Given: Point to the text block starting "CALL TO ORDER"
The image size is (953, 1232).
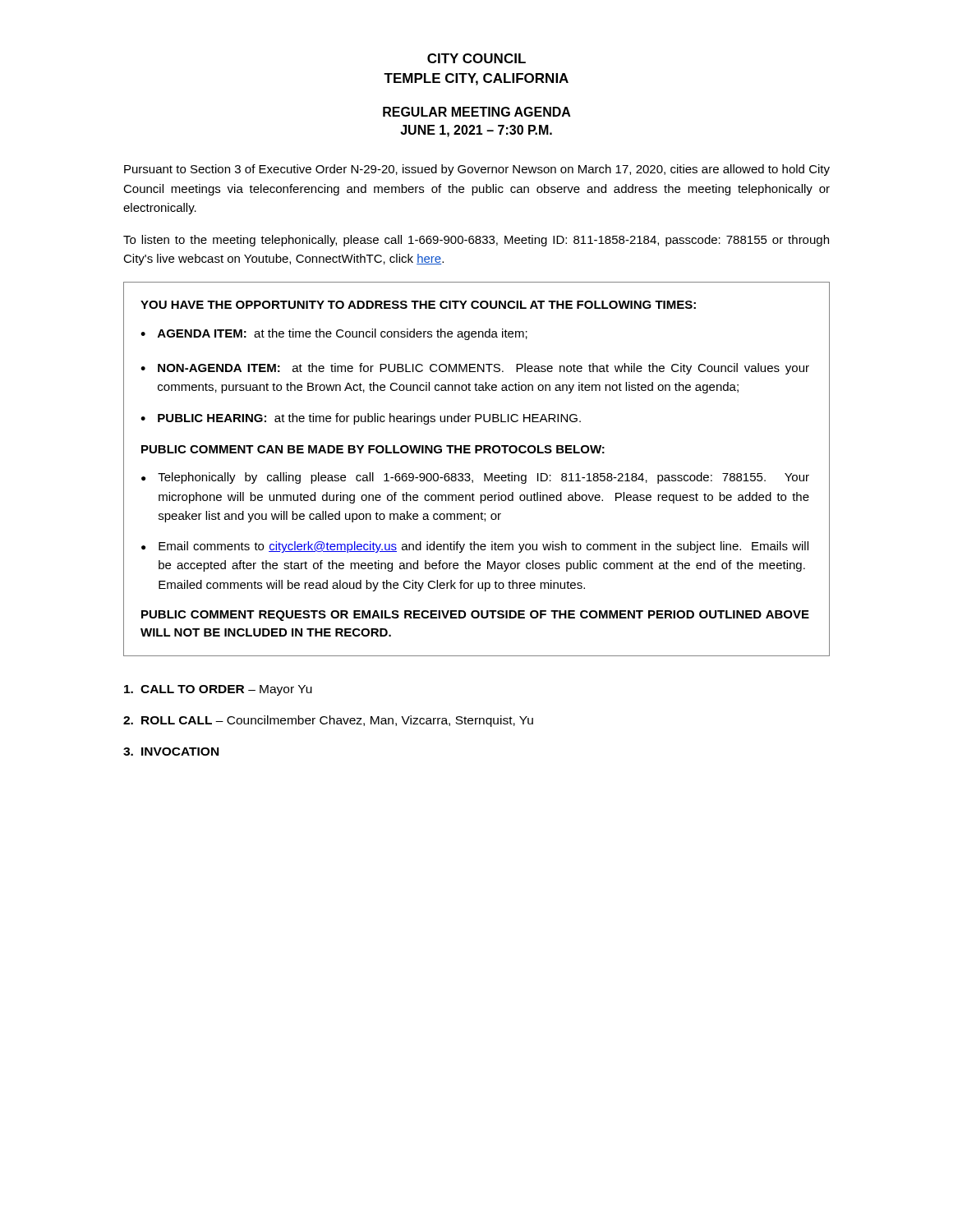Looking at the screenshot, I should (x=218, y=690).
